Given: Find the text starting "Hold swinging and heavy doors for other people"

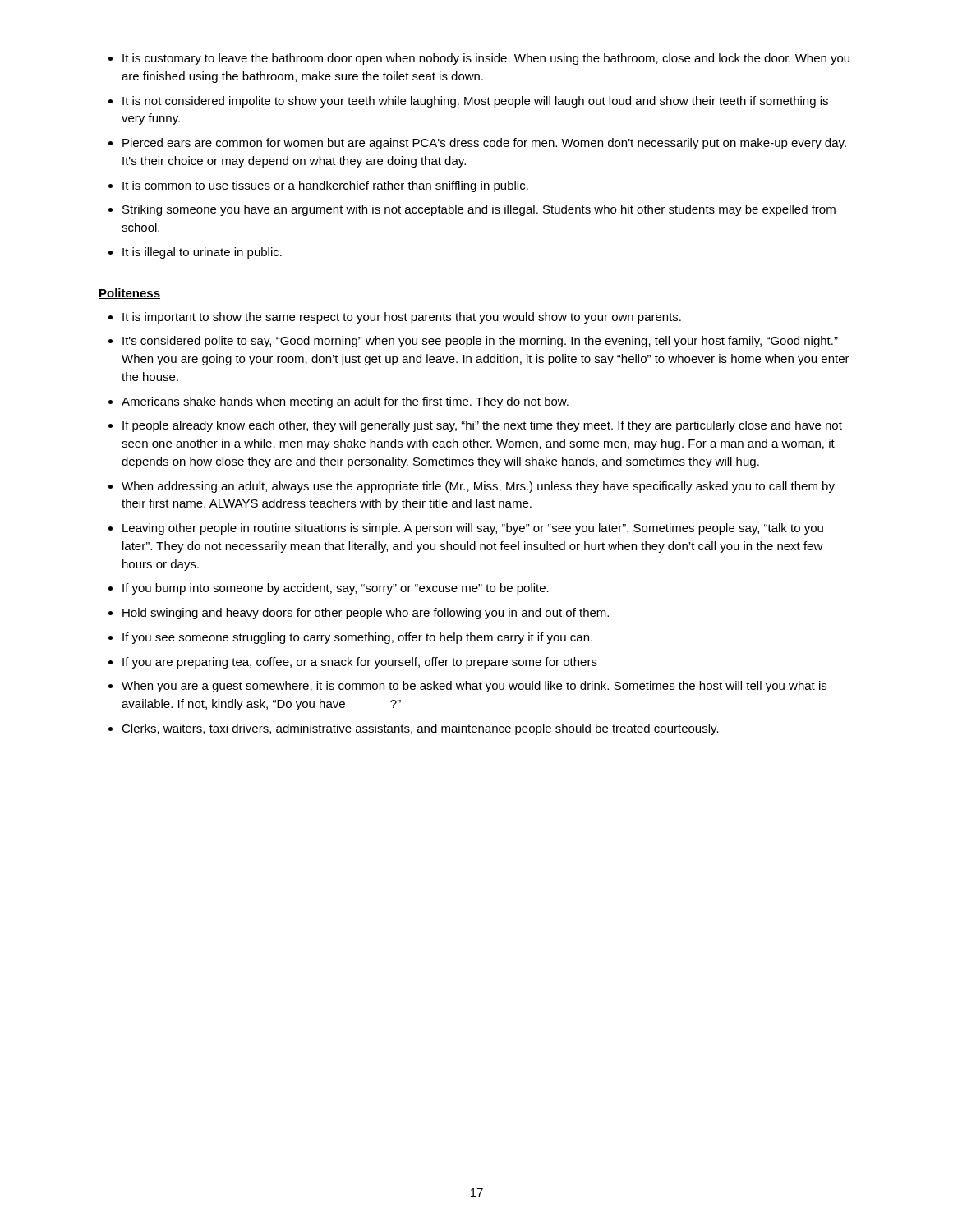Looking at the screenshot, I should tap(366, 612).
